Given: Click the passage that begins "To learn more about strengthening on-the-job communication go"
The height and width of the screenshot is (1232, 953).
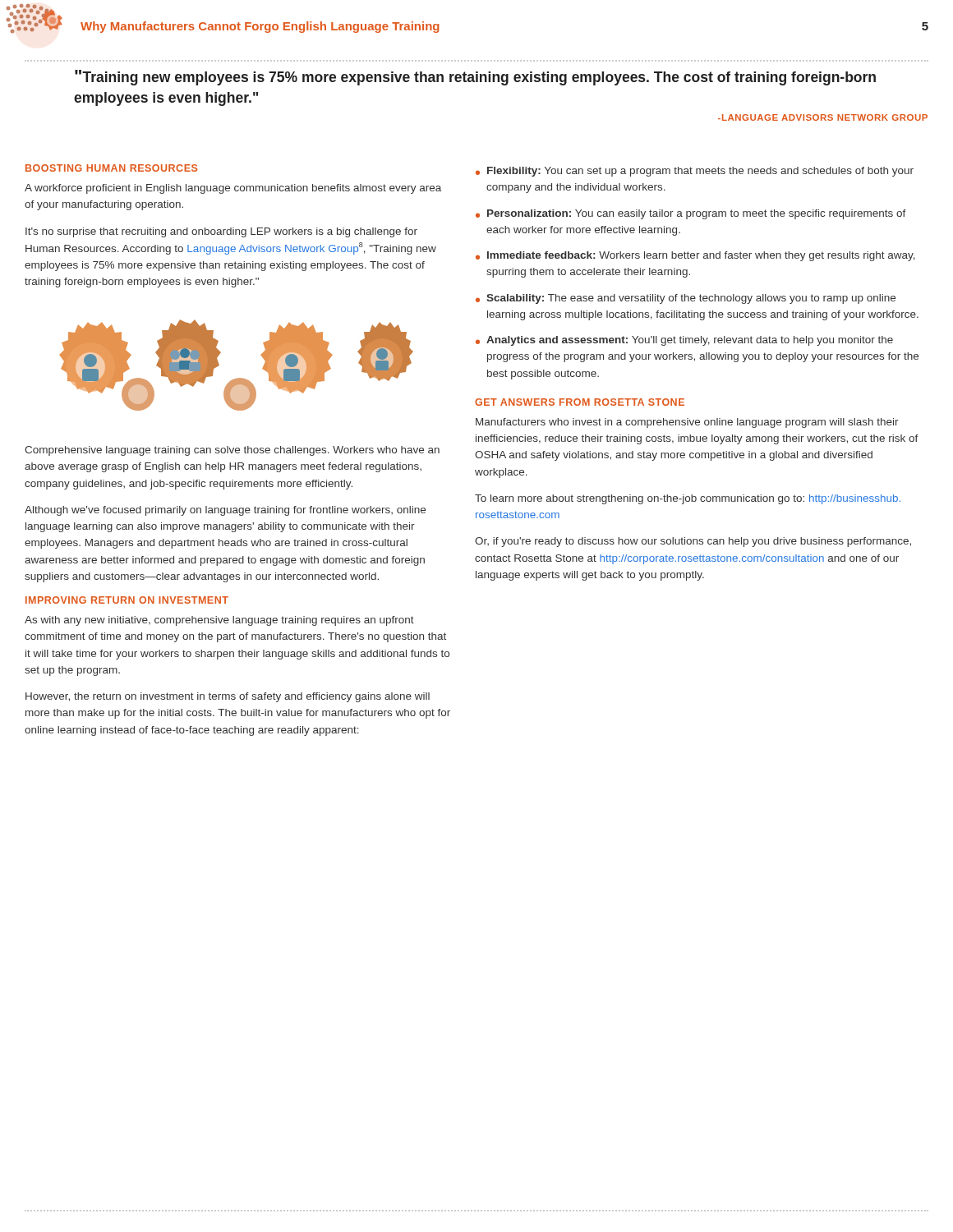Looking at the screenshot, I should tap(688, 506).
